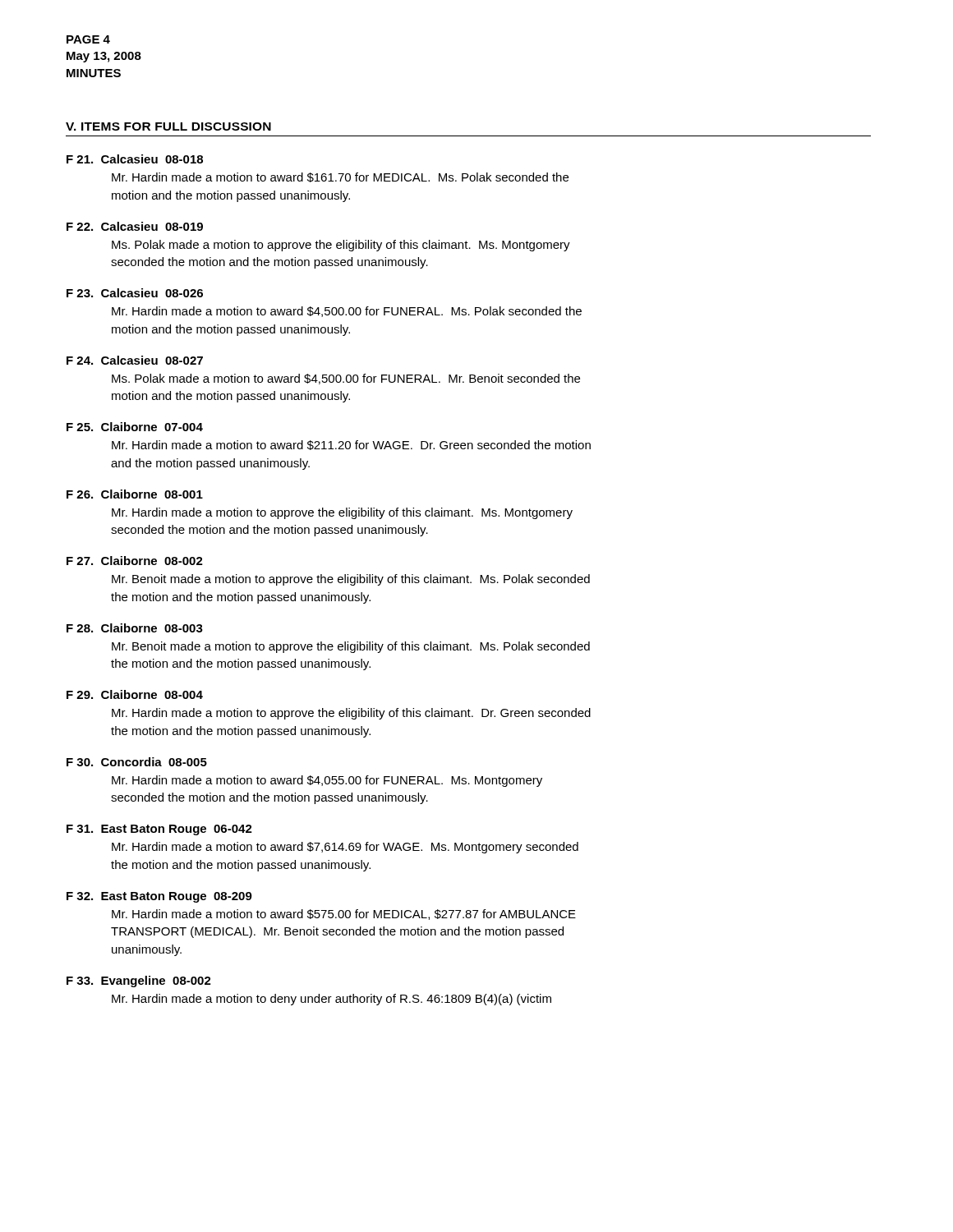This screenshot has height=1232, width=953.
Task: Select the block starting "F 26. Claiborne 08-001 Mr. Hardin made a"
Action: [468, 513]
